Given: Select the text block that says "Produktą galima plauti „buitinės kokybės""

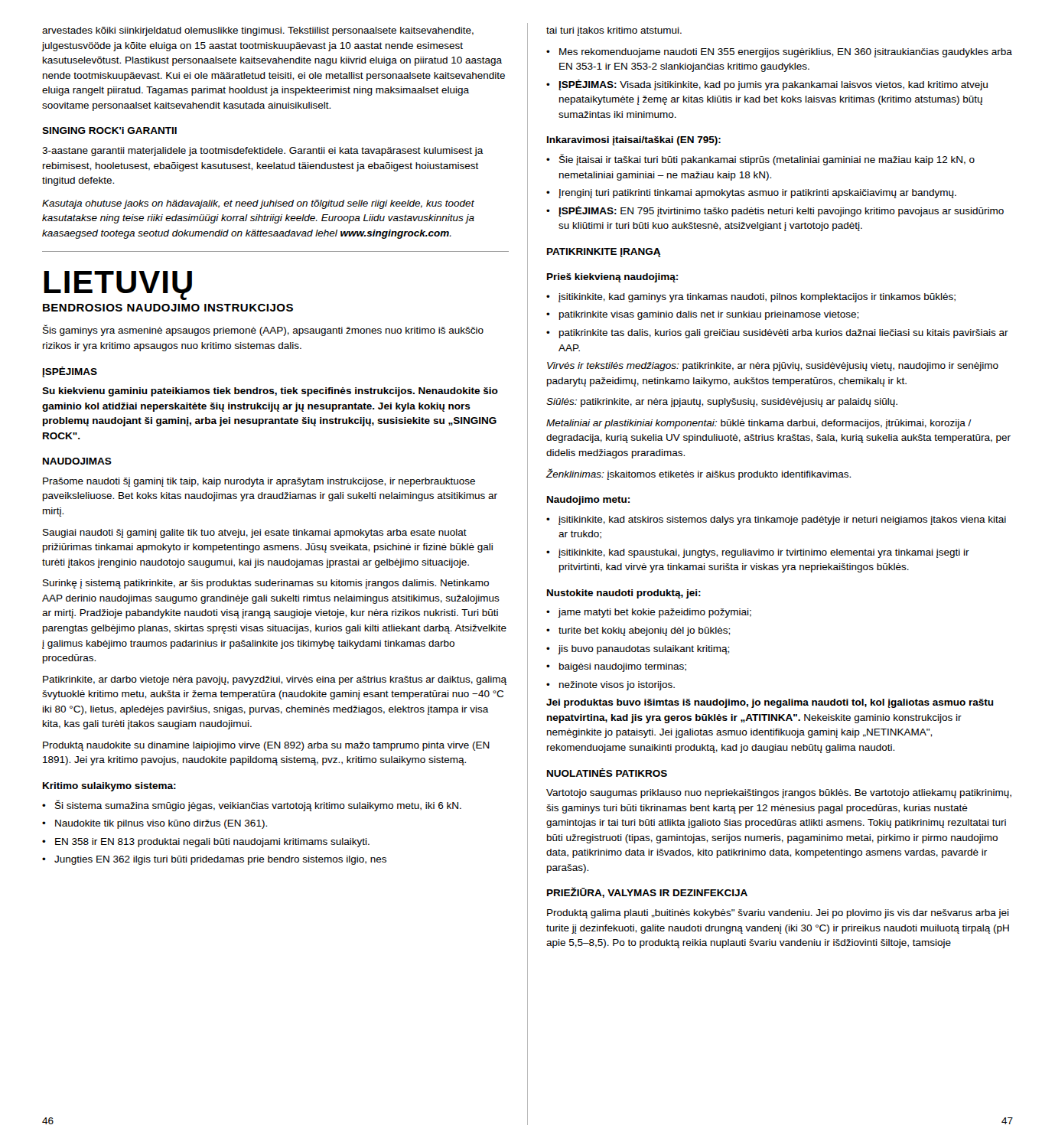Looking at the screenshot, I should (780, 928).
